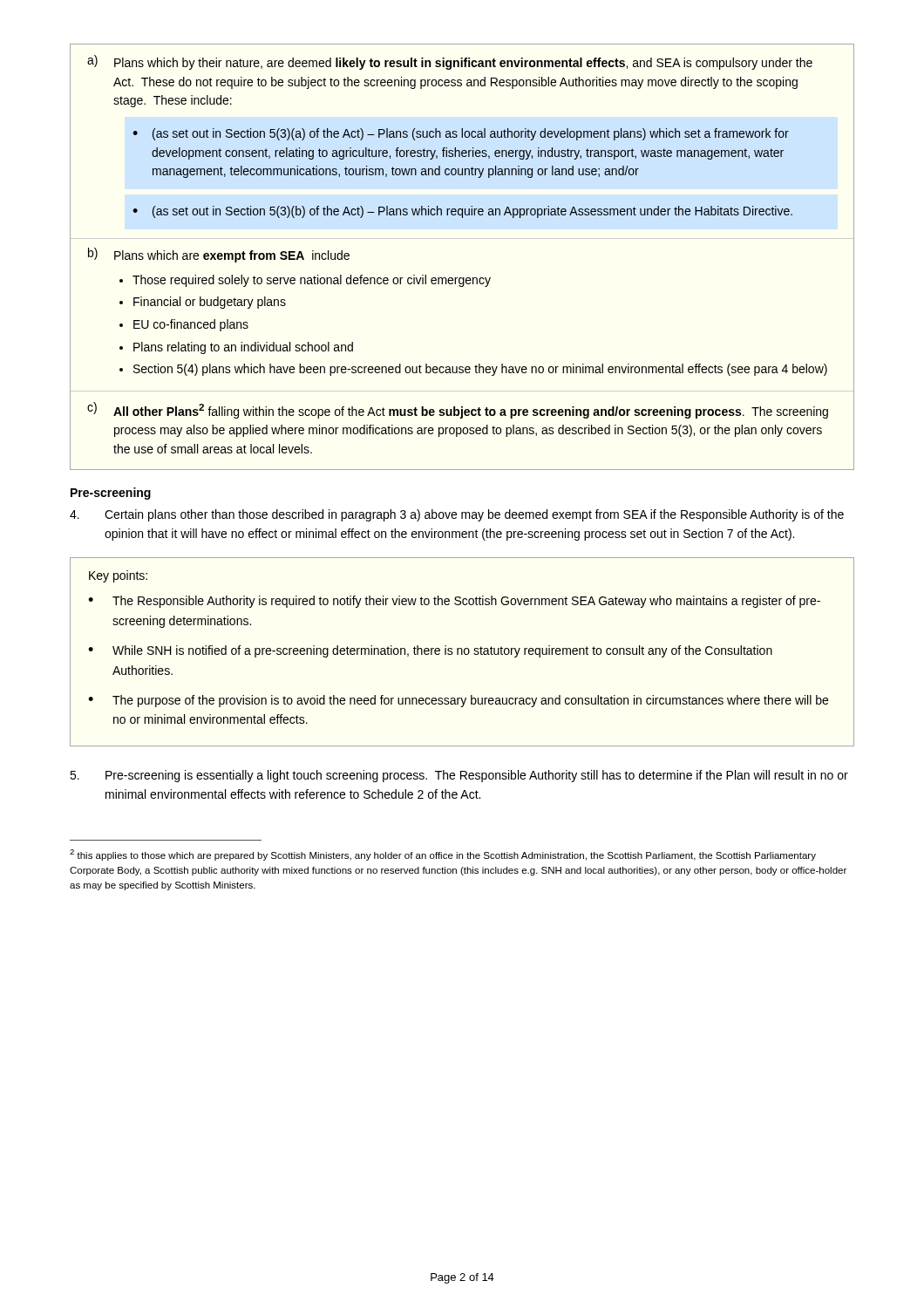Find the text block with the text "Key points: • The Responsible Authority is"
Screen dimensions: 1308x924
[462, 649]
